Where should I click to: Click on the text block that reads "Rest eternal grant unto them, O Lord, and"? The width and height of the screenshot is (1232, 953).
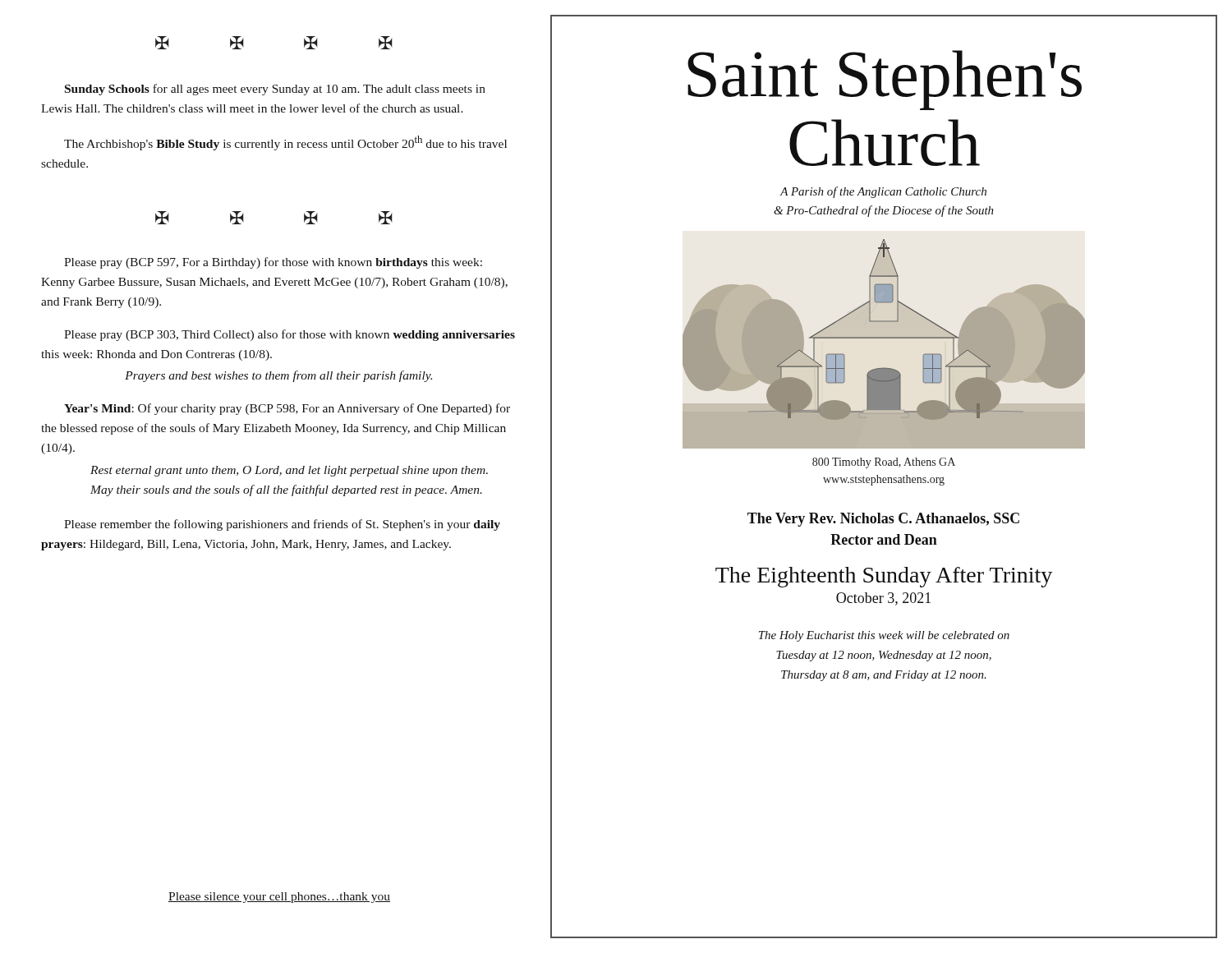pos(290,480)
